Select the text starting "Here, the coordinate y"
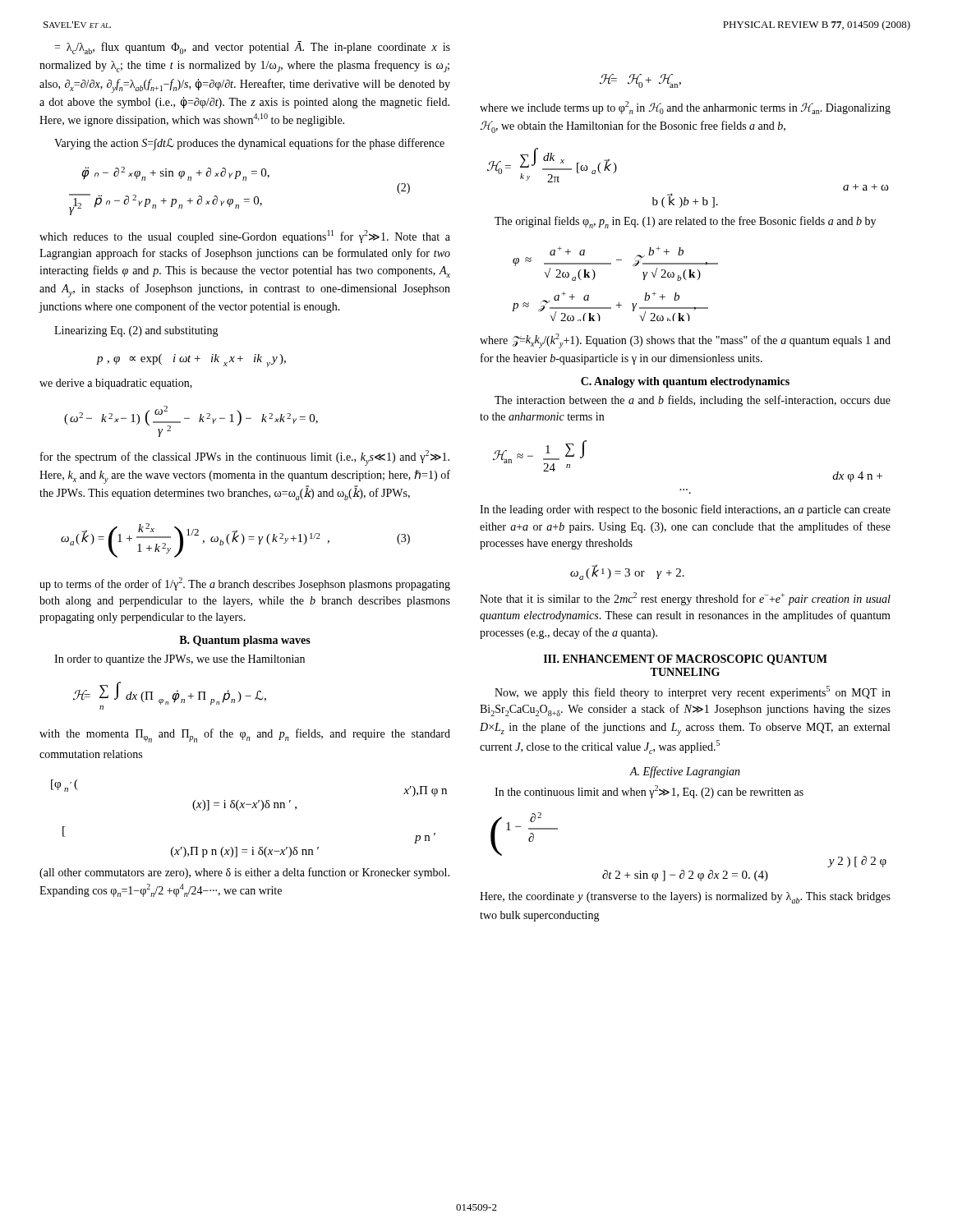Viewport: 953px width, 1232px height. (x=685, y=906)
